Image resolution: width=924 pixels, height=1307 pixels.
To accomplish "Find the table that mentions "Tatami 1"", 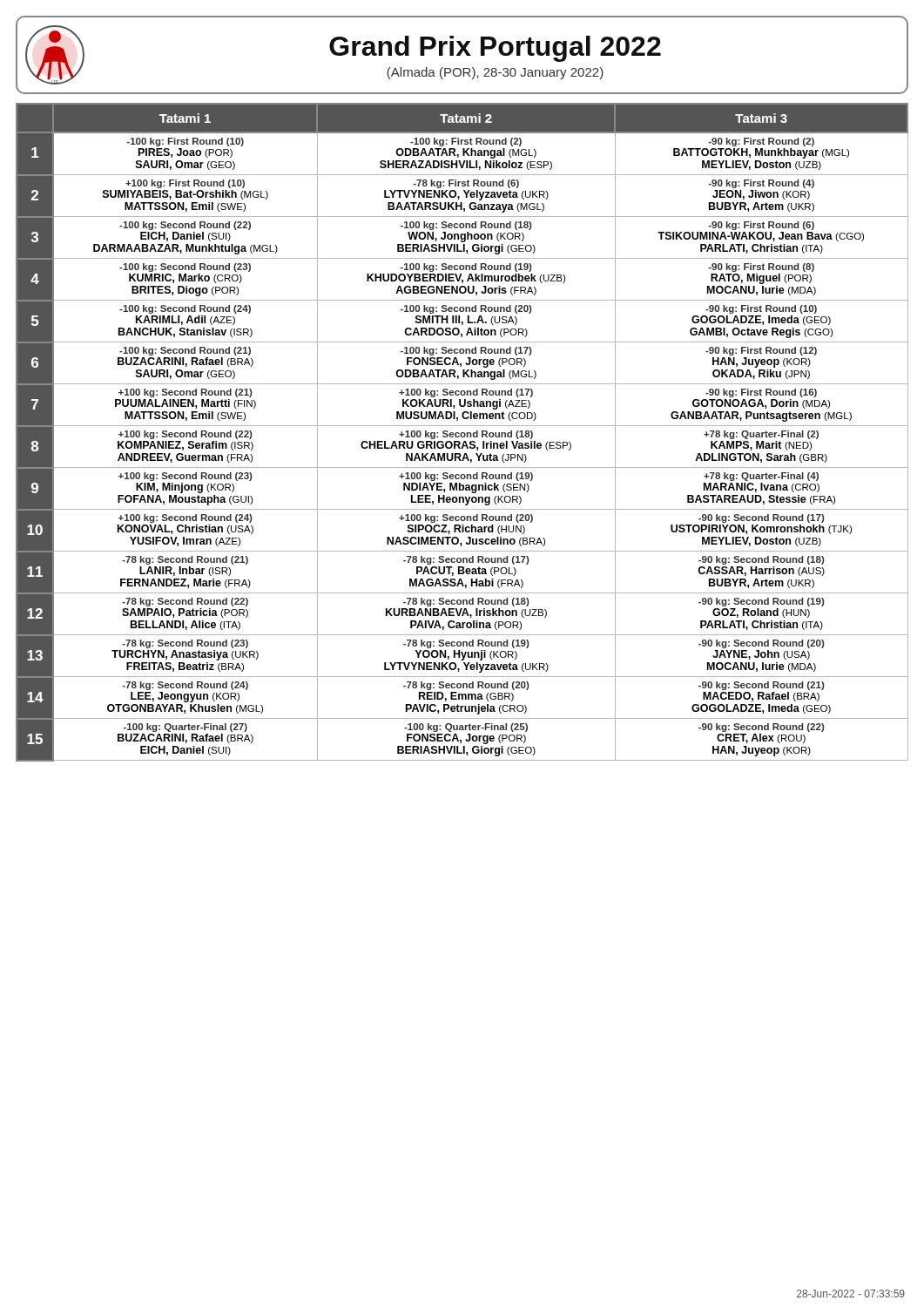I will (x=462, y=432).
